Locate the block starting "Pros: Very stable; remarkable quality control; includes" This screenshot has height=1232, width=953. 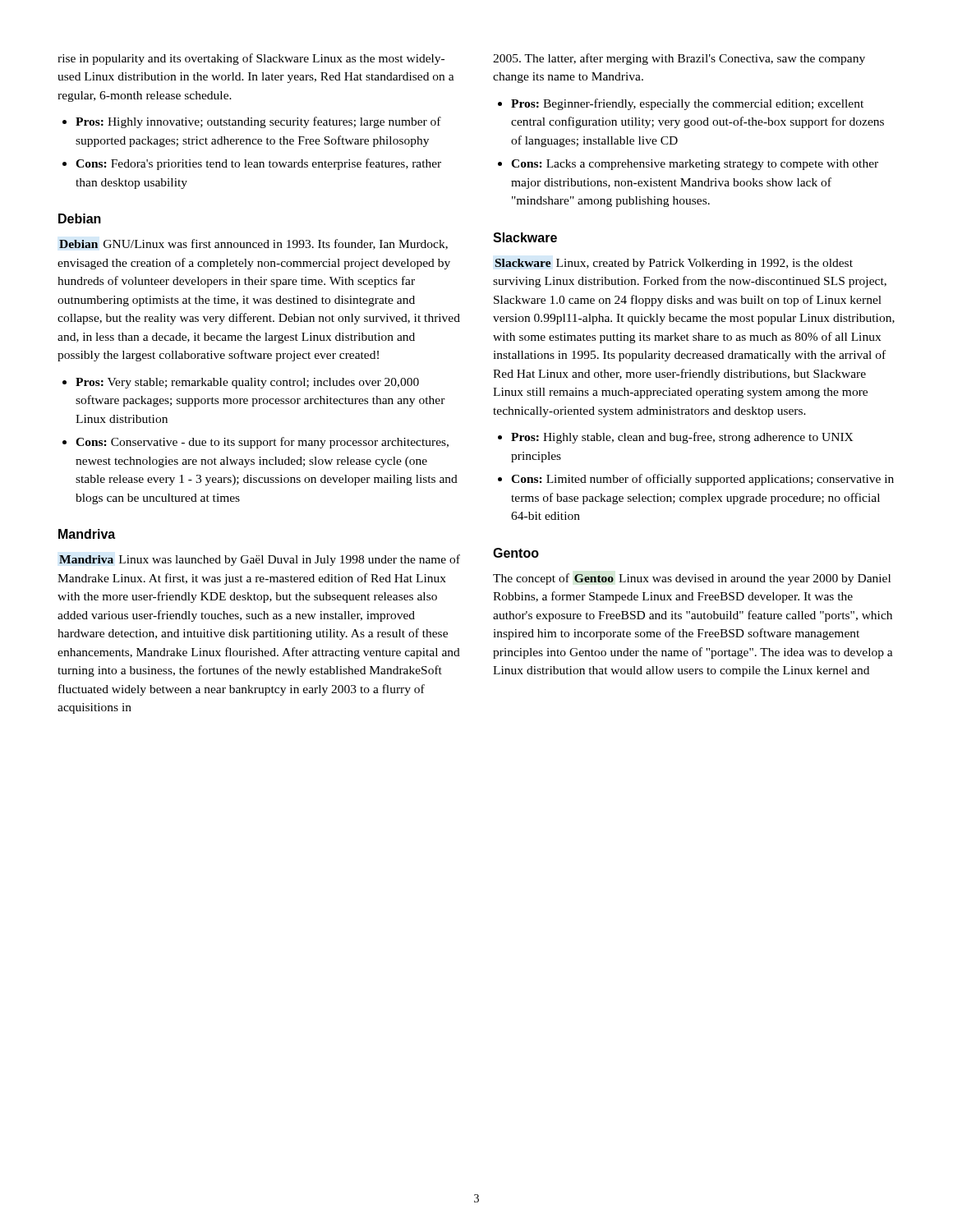pos(260,400)
